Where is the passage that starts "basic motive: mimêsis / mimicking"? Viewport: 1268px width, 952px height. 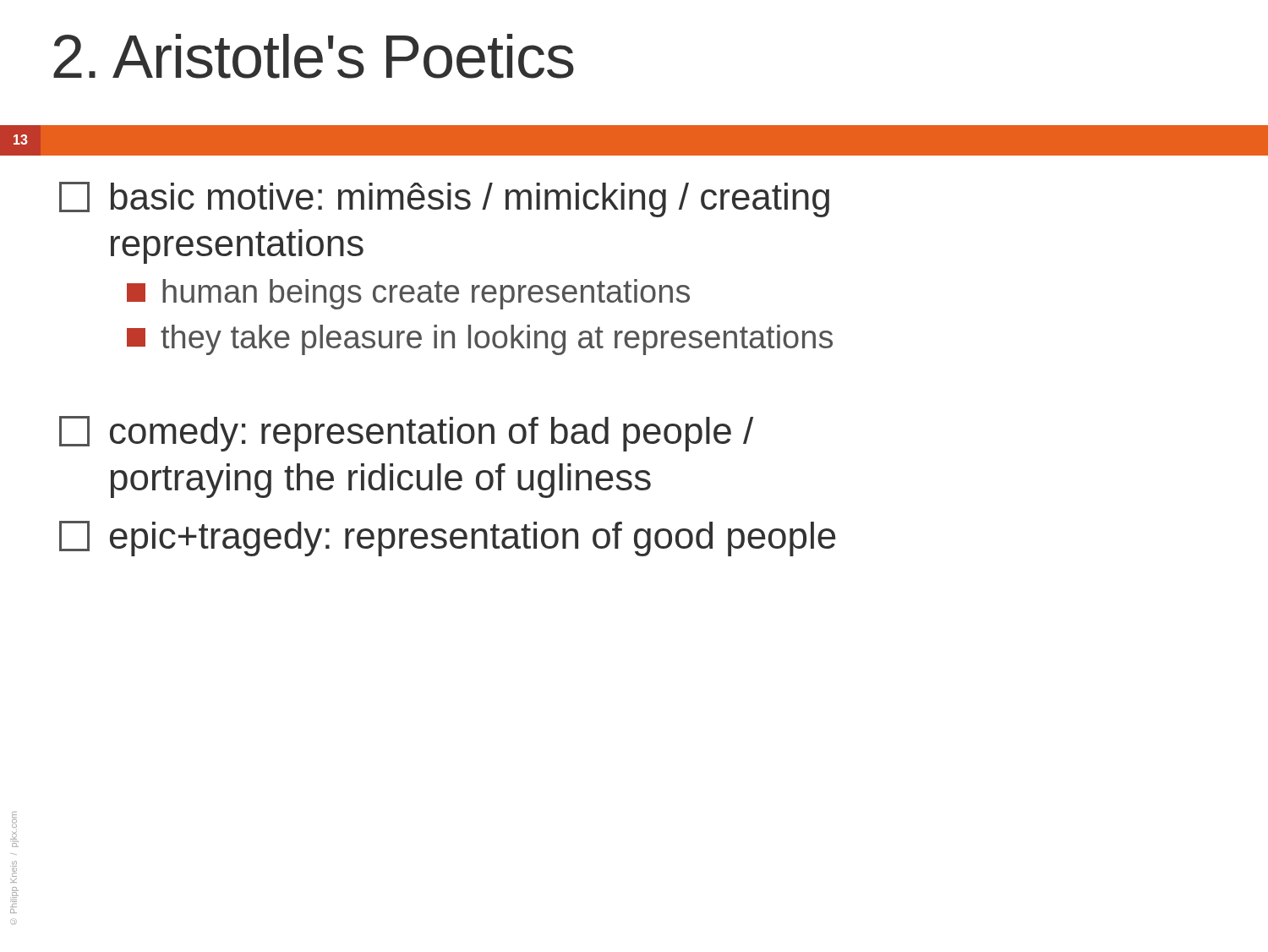click(445, 220)
